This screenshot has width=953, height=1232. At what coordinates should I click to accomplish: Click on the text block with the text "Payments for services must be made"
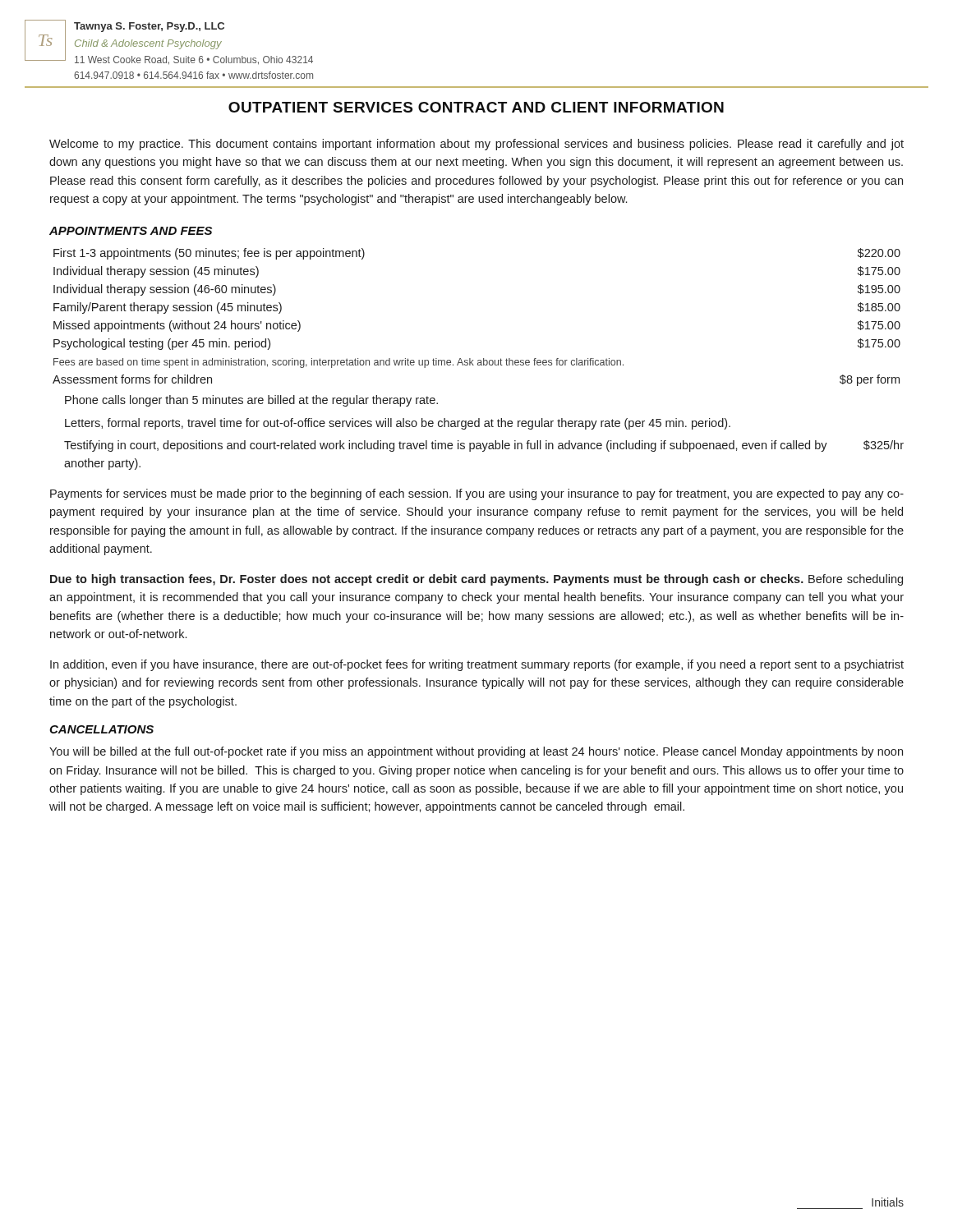point(476,521)
